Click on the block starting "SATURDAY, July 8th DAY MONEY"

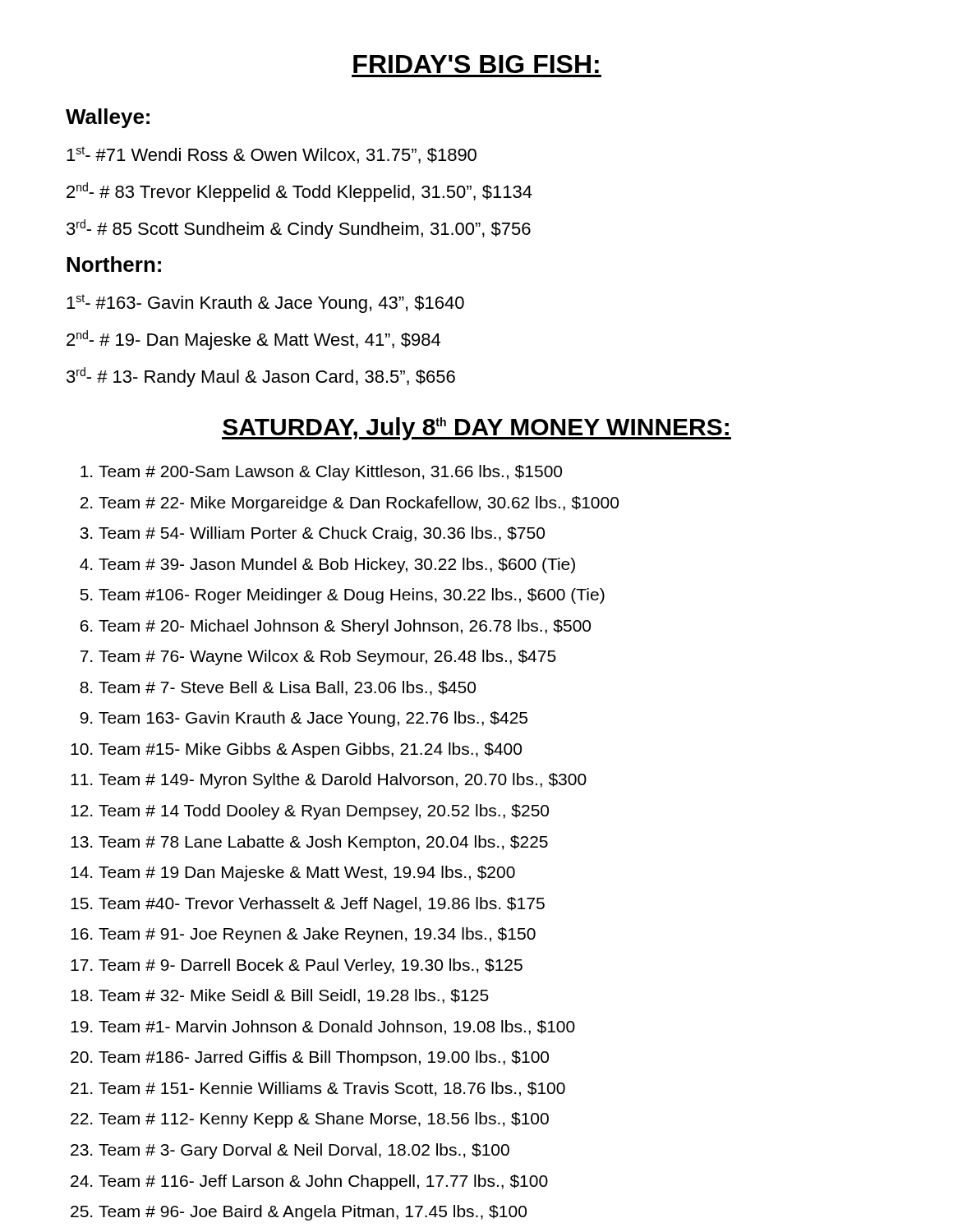pos(476,427)
